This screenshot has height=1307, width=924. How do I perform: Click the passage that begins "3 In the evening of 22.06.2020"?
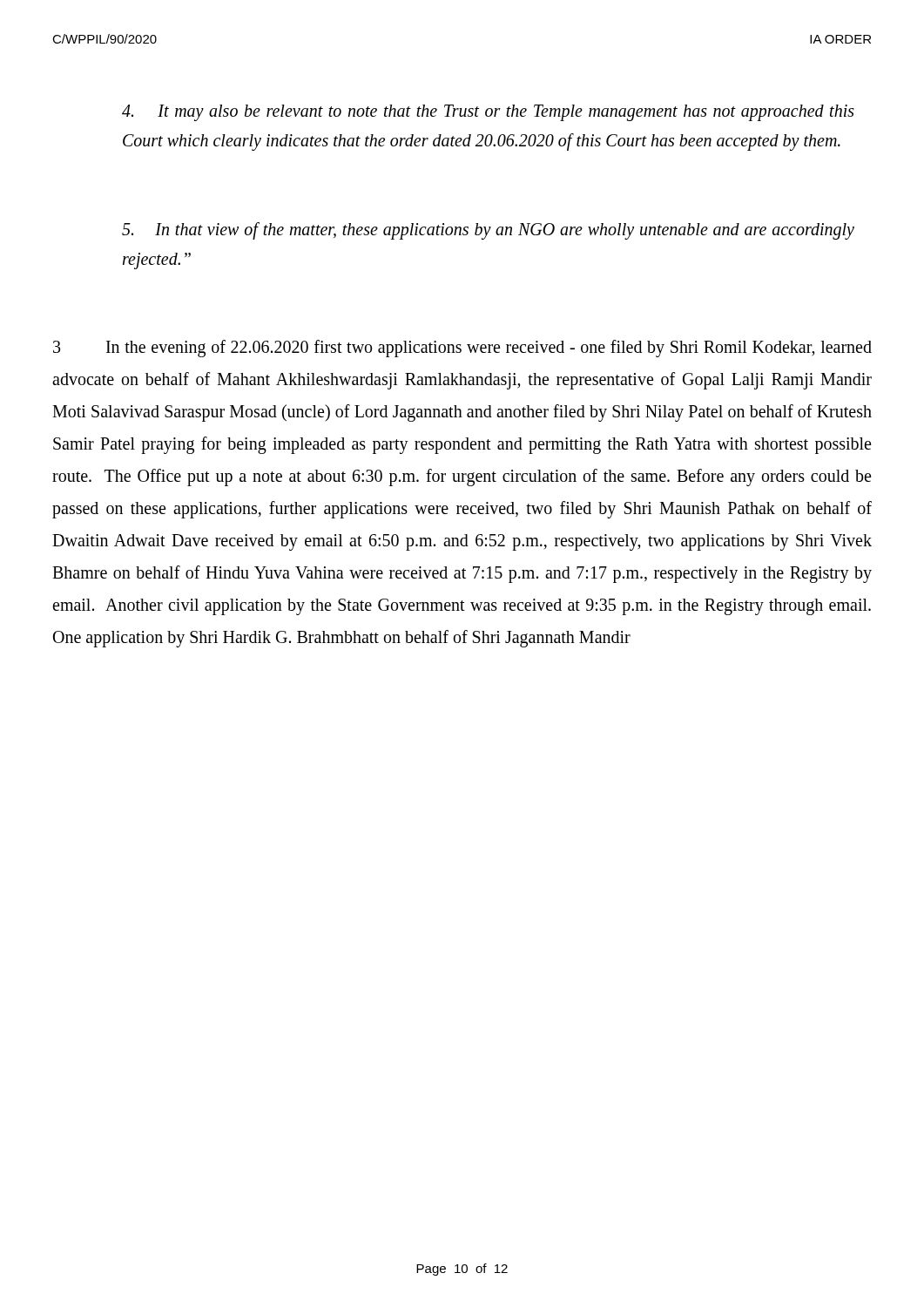(462, 492)
